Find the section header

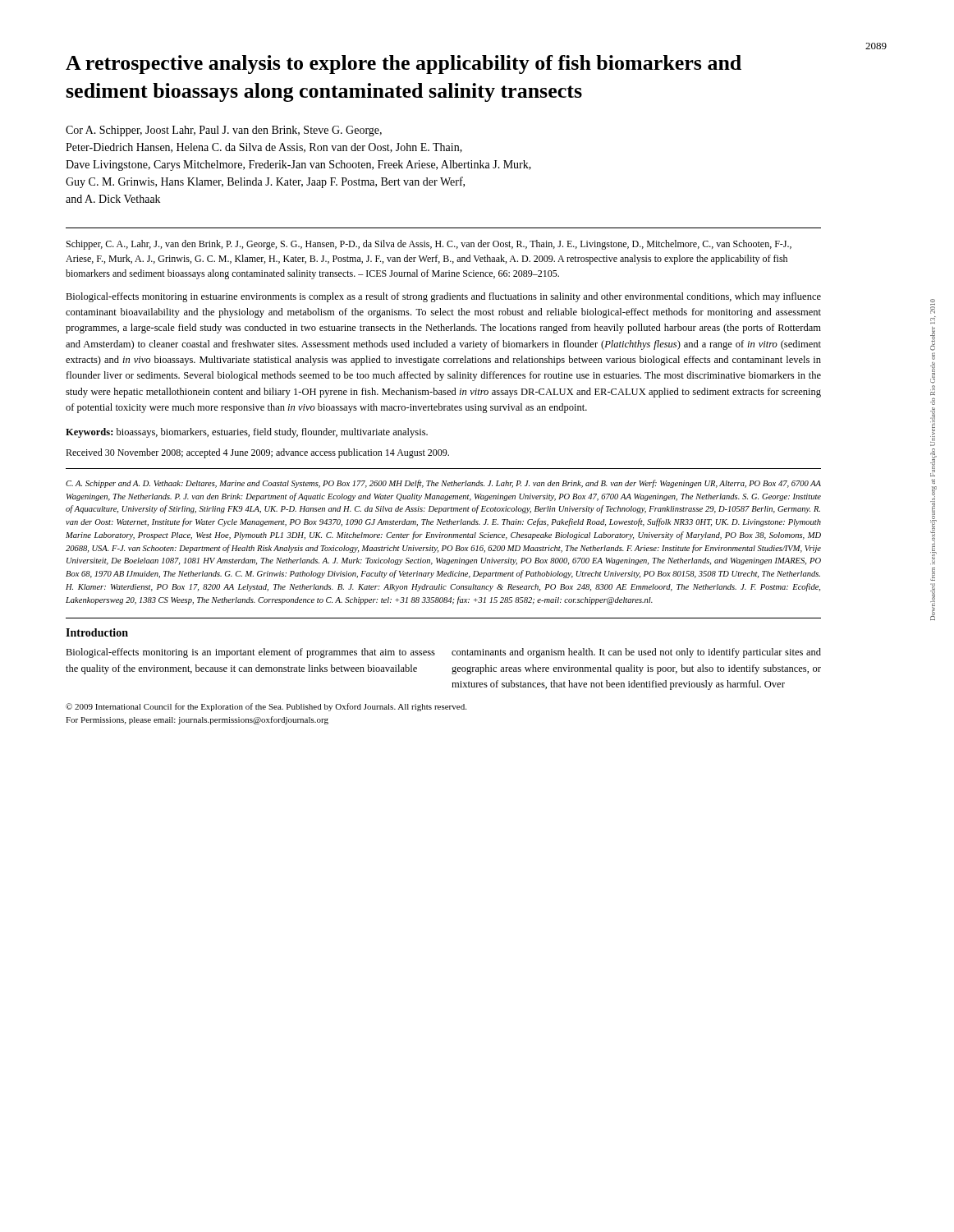pos(97,633)
